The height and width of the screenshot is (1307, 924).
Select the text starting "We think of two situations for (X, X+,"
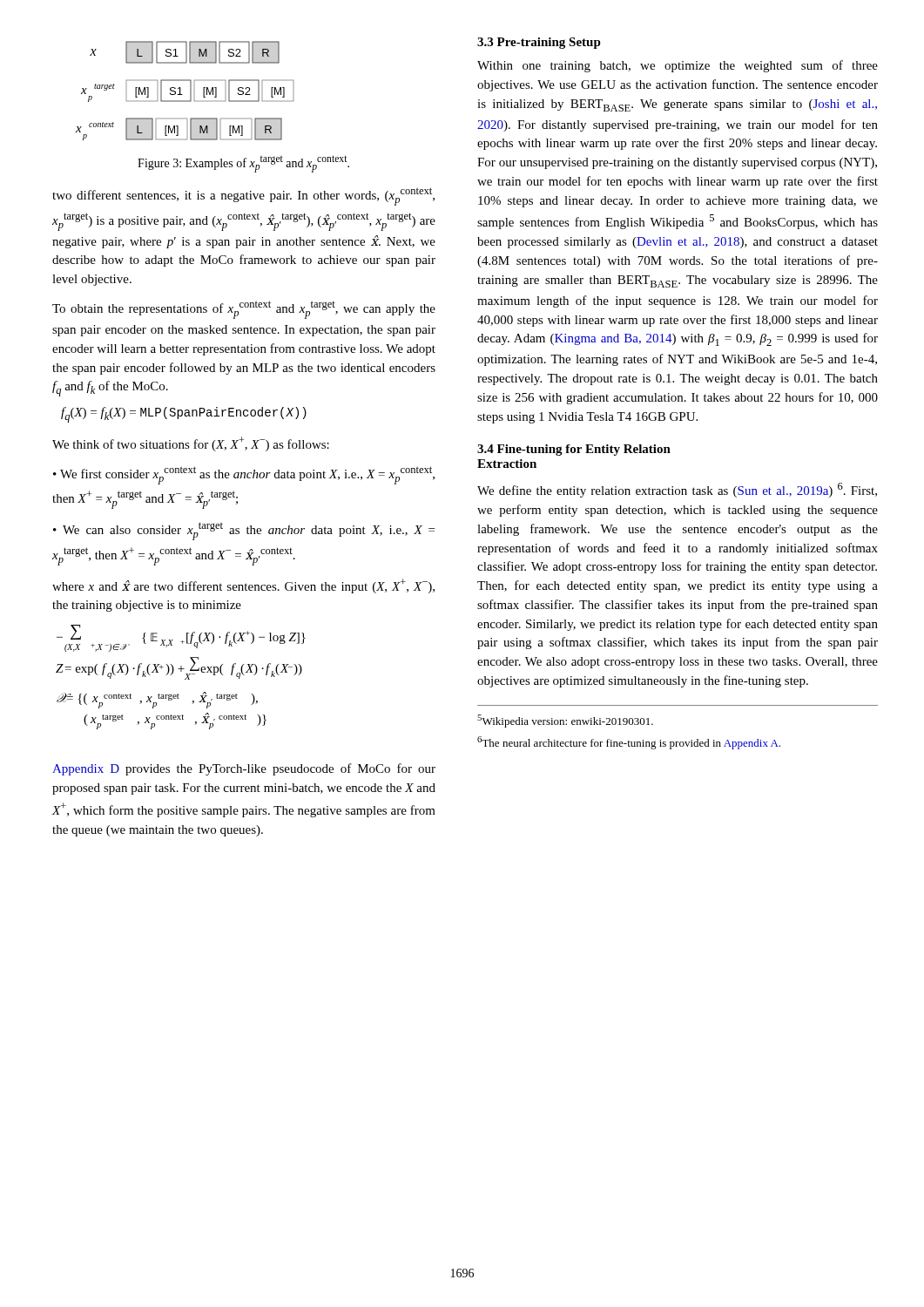click(244, 444)
